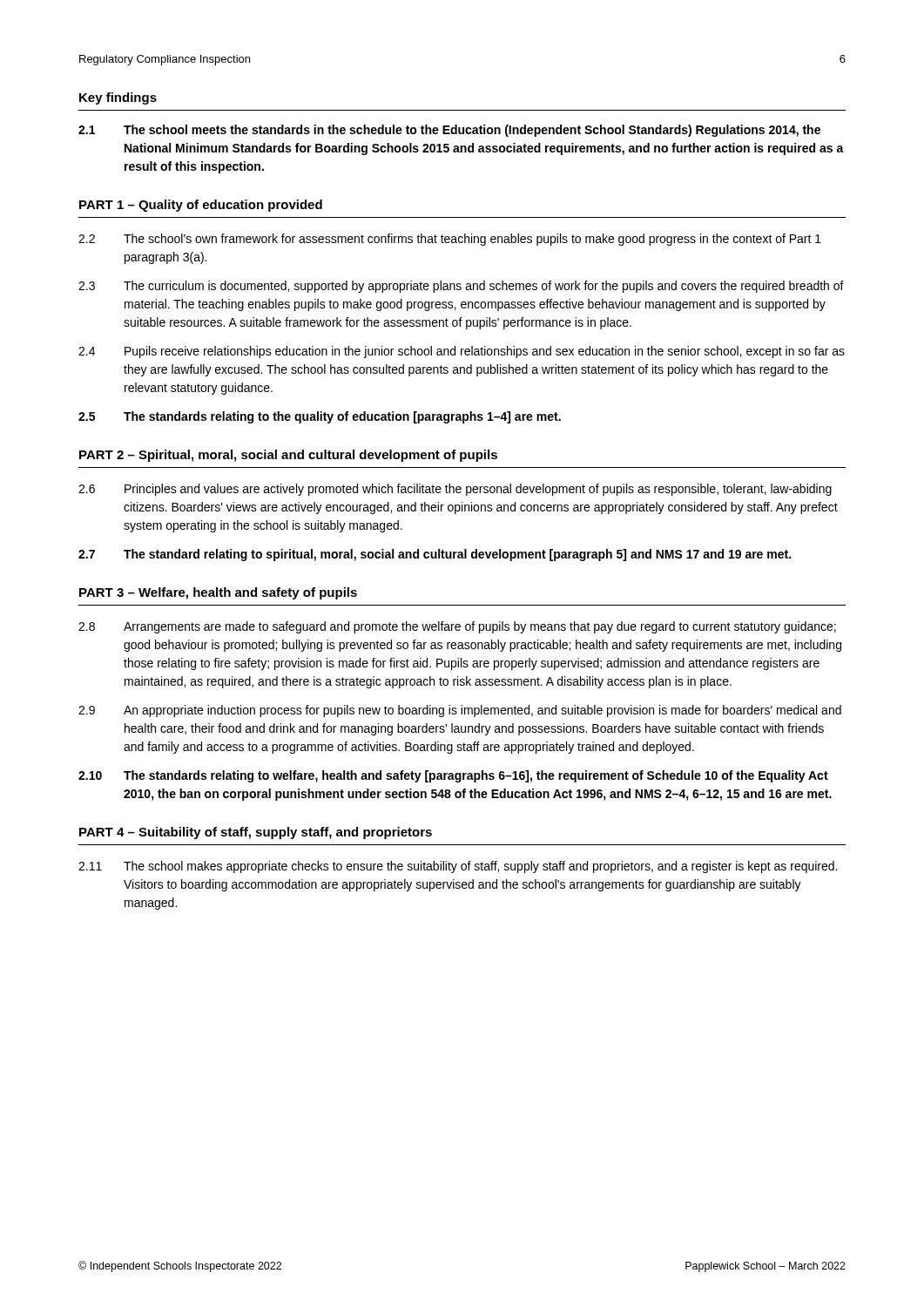Screen dimensions: 1307x924
Task: Point to the text block starting "2.1 The school meets the standards in"
Action: pos(462,149)
